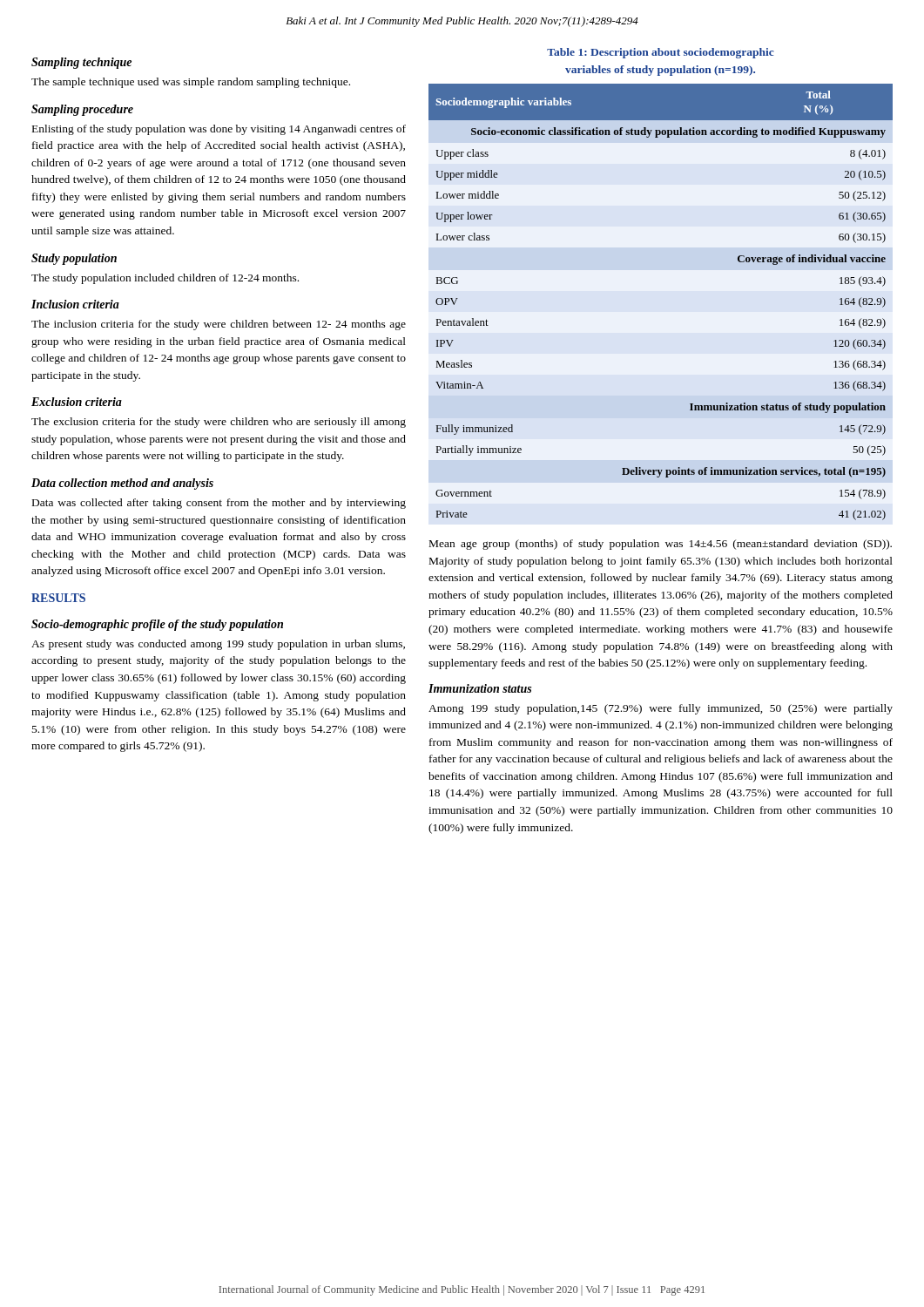This screenshot has width=924, height=1307.
Task: Locate the text block starting "Socio-demographic profile of the"
Action: click(157, 624)
